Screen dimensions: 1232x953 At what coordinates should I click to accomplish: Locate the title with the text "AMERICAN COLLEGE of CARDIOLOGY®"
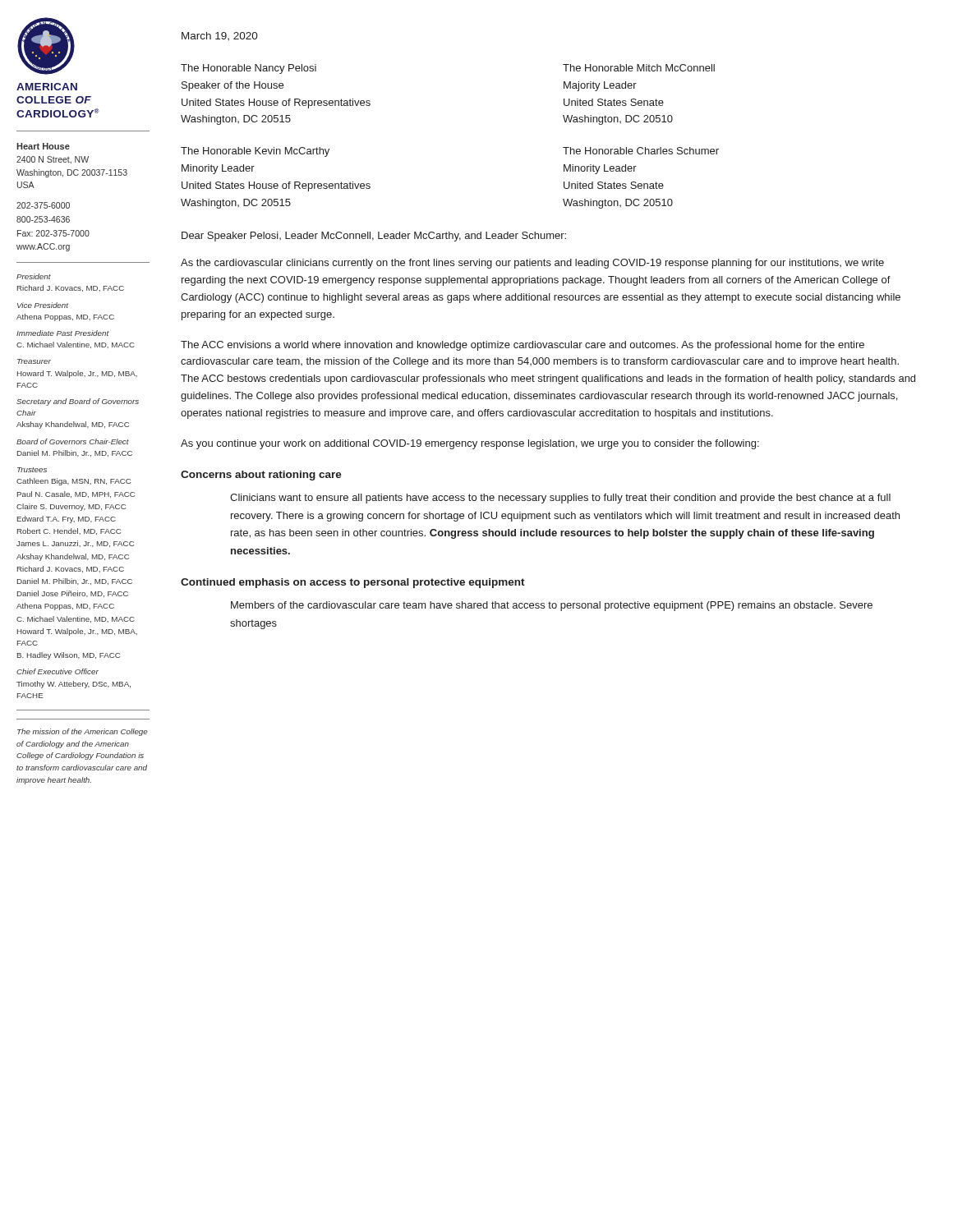click(58, 100)
